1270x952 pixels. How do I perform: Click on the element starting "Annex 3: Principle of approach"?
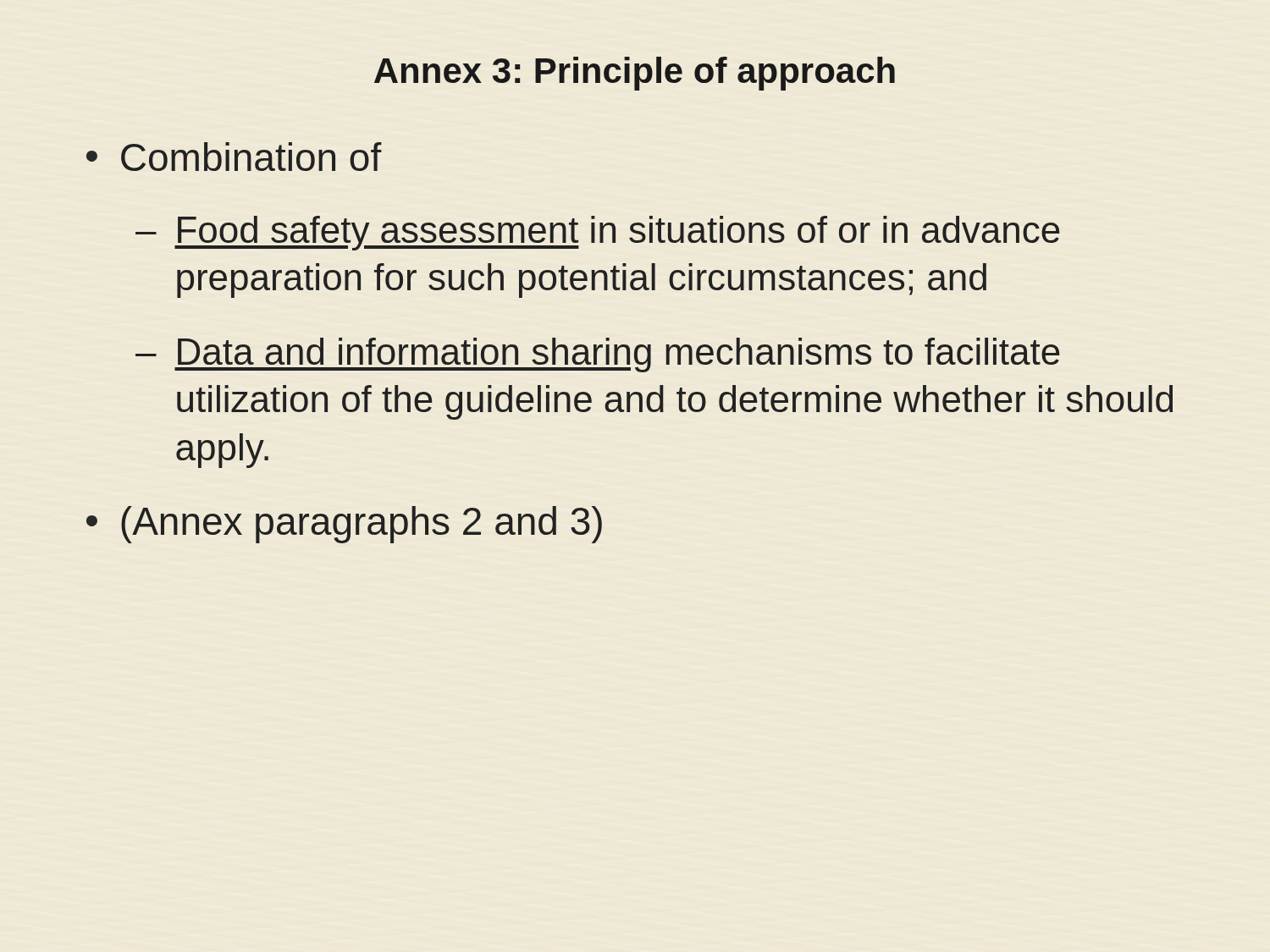pos(635,71)
